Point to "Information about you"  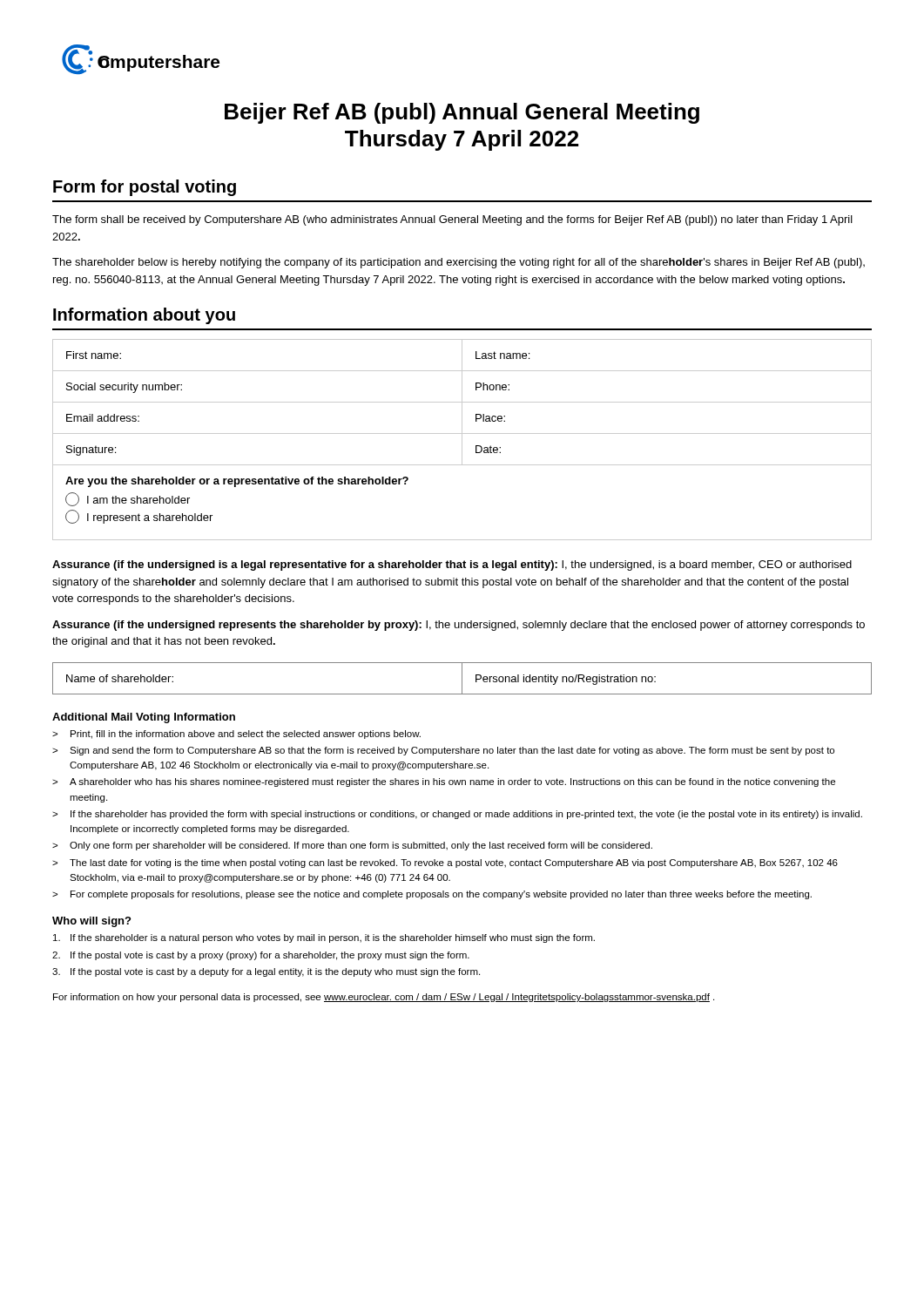[x=144, y=315]
